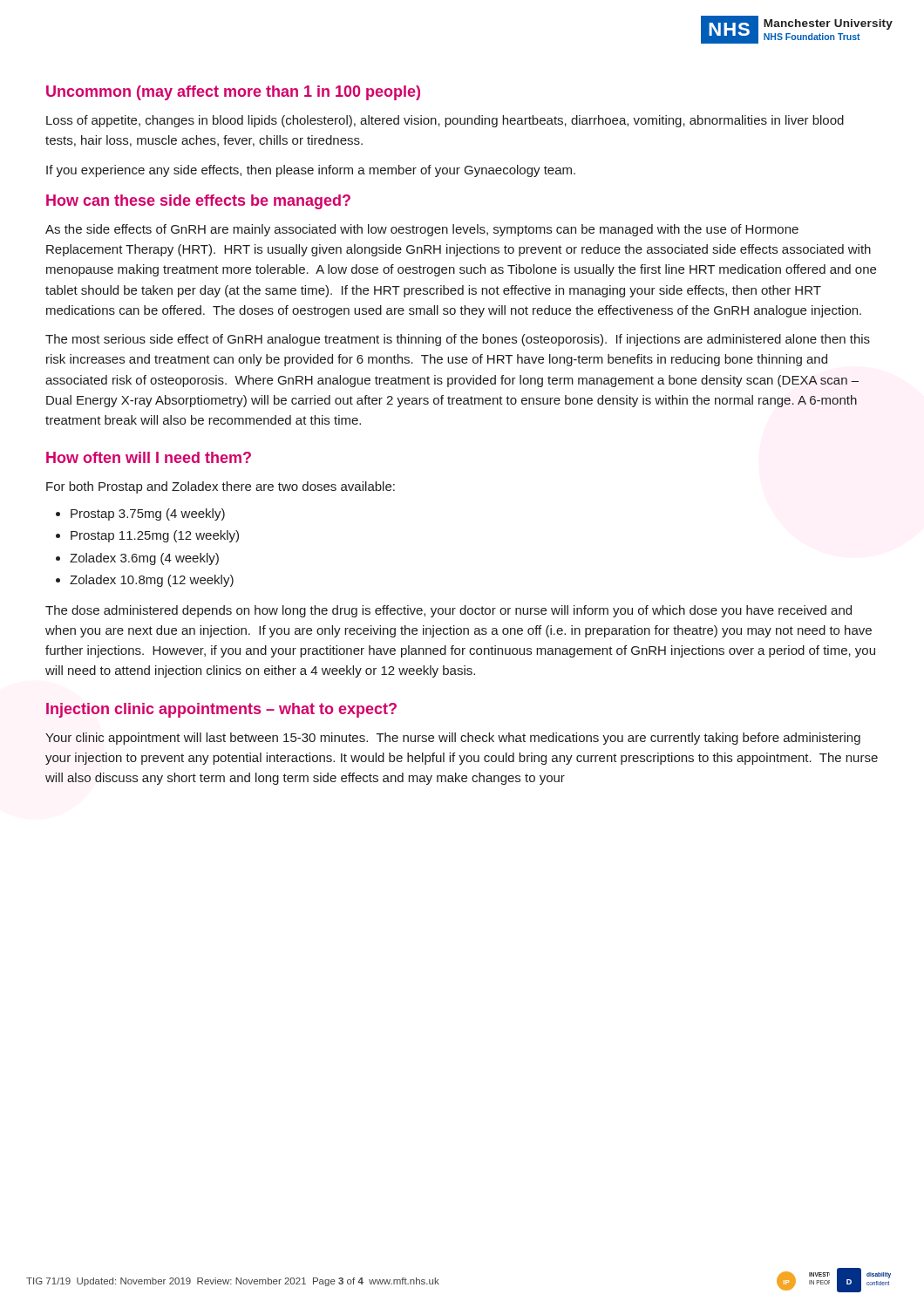
Task: Click on the text block containing "If you experience"
Action: pyautogui.click(x=311, y=169)
